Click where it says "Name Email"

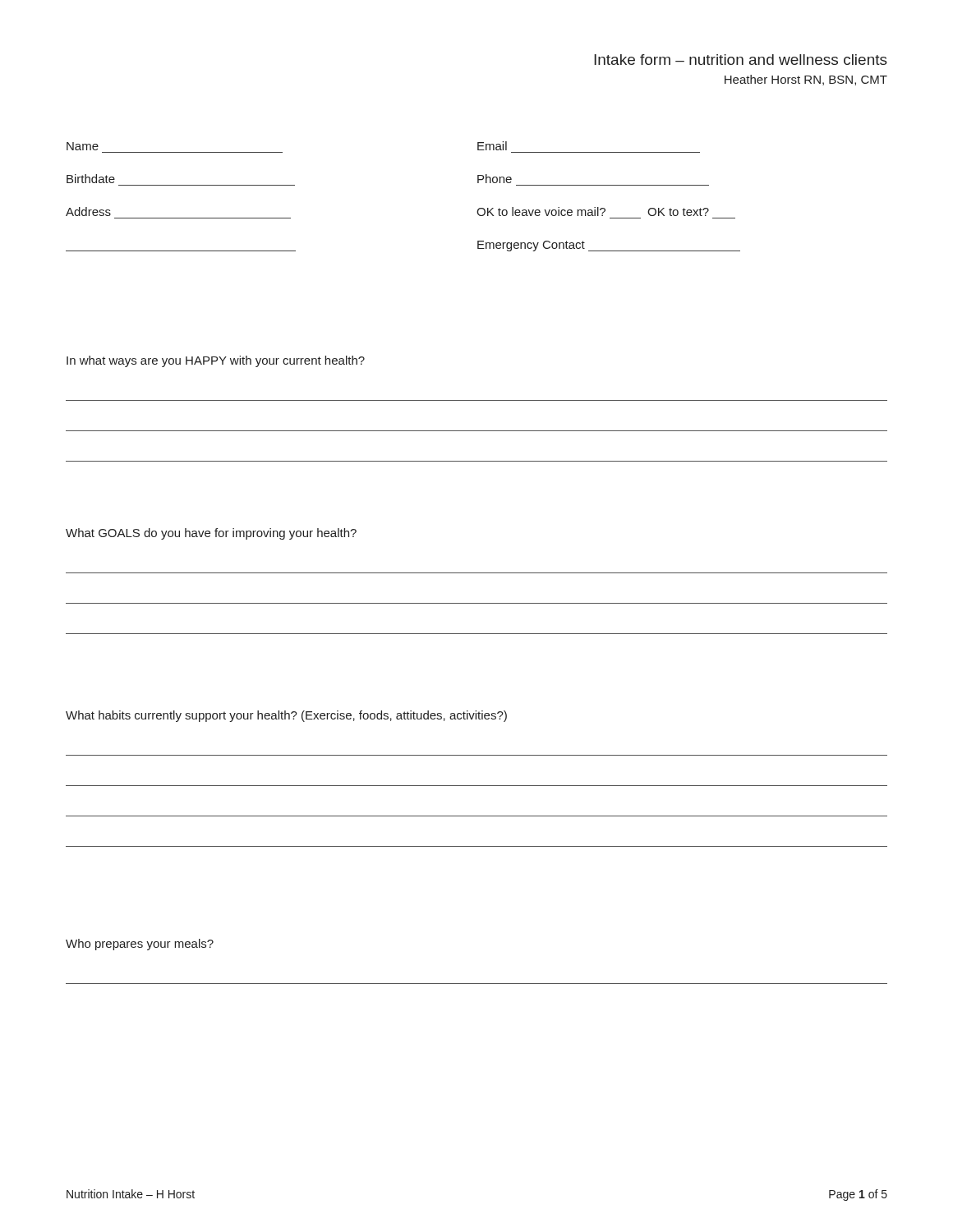click(x=476, y=145)
